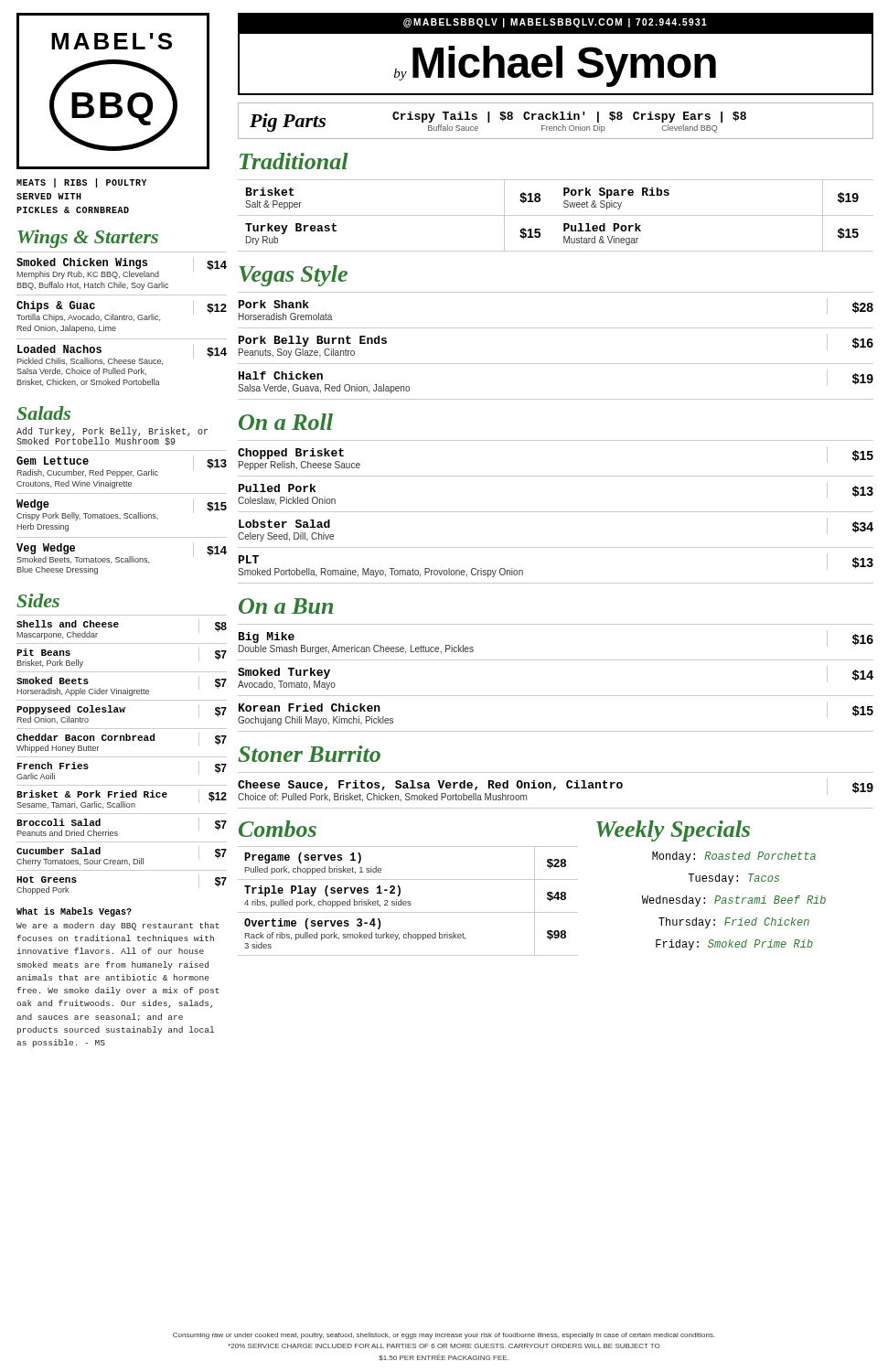Click on the list item with the text "Pulled Pork Coleslaw, Pickled Onion"
Viewport: 888px width, 1372px height.
tap(298, 492)
